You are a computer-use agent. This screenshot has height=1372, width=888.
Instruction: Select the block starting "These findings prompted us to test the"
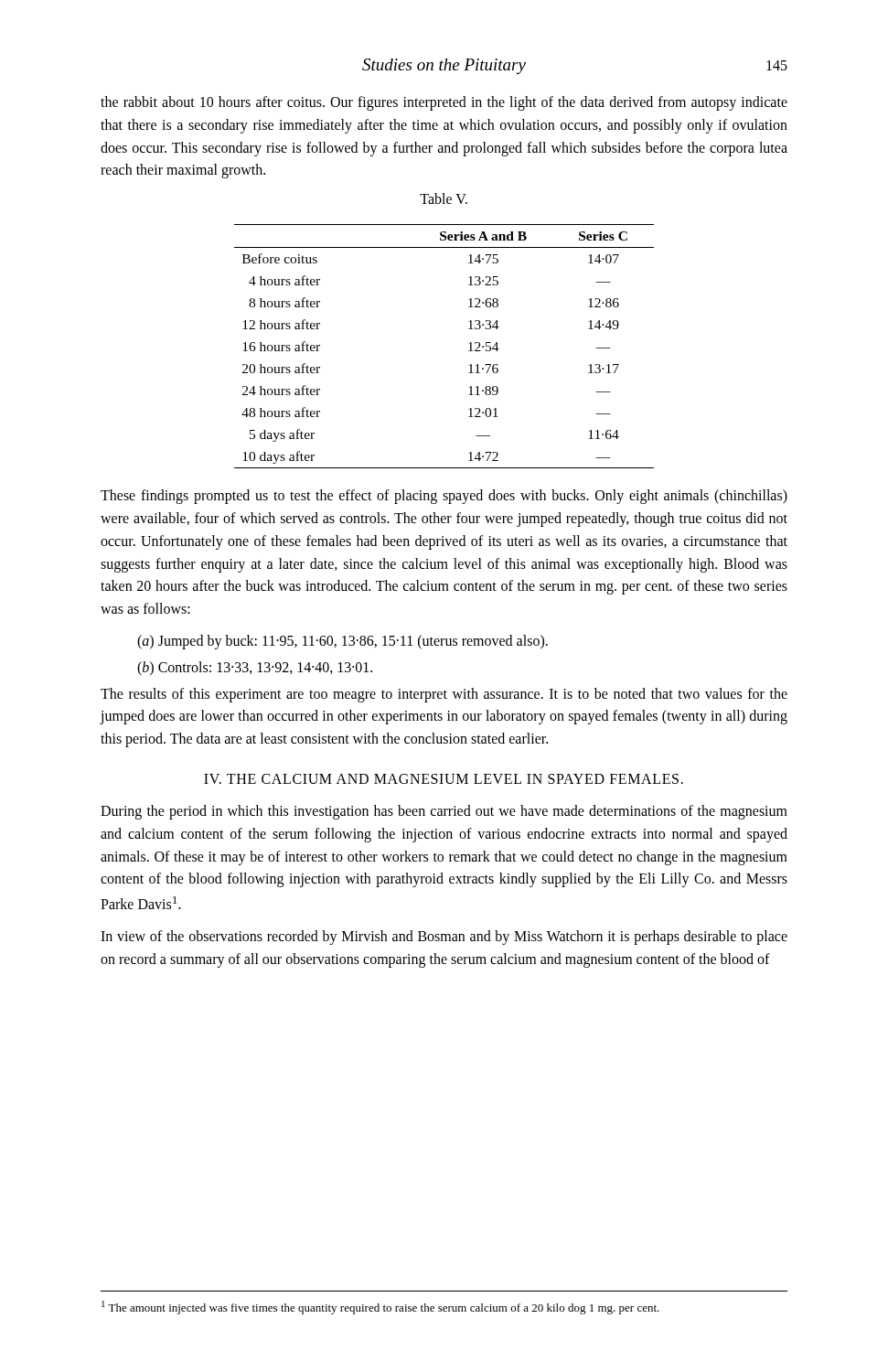[444, 552]
